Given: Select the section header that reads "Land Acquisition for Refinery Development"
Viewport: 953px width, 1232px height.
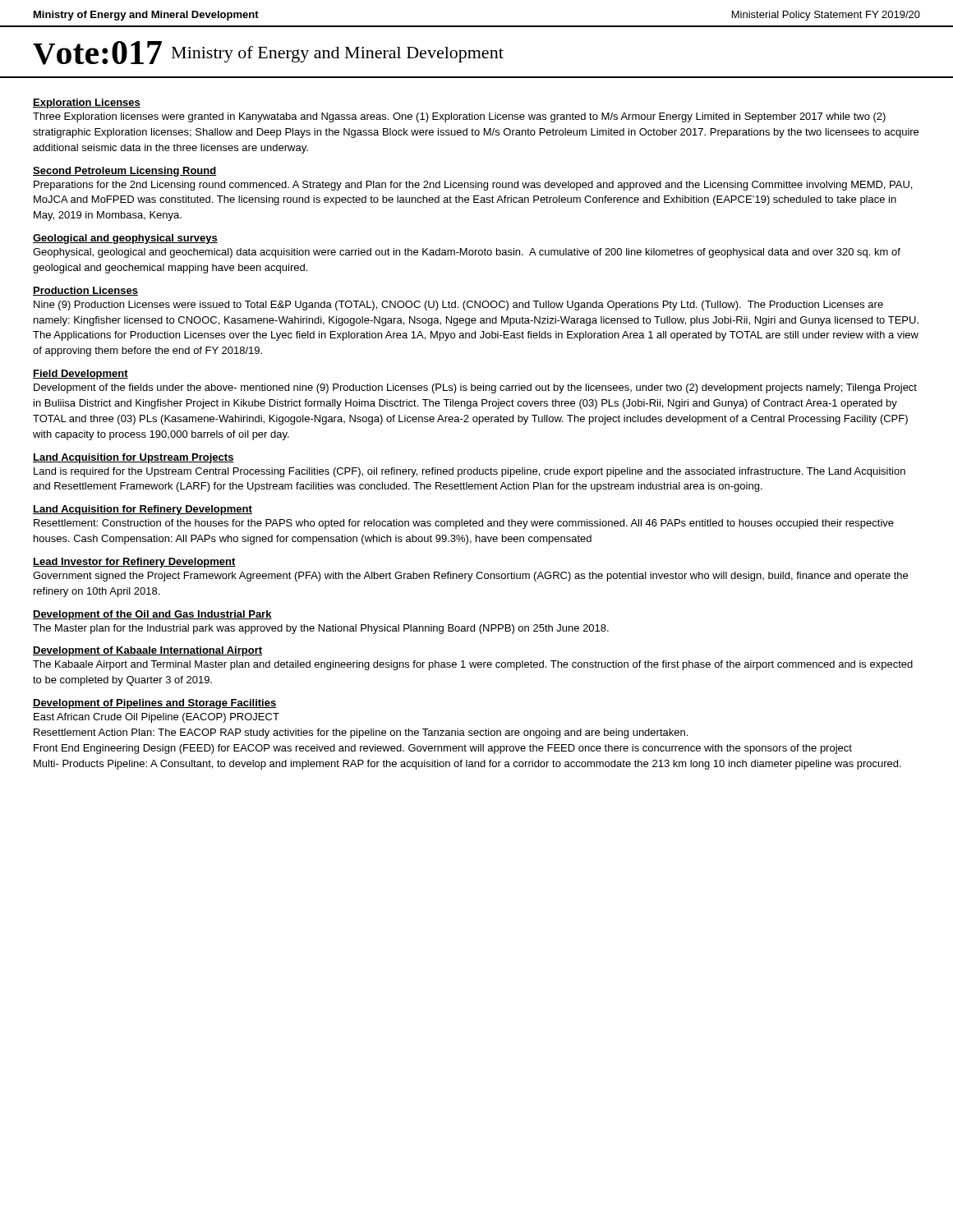Looking at the screenshot, I should click(x=142, y=509).
